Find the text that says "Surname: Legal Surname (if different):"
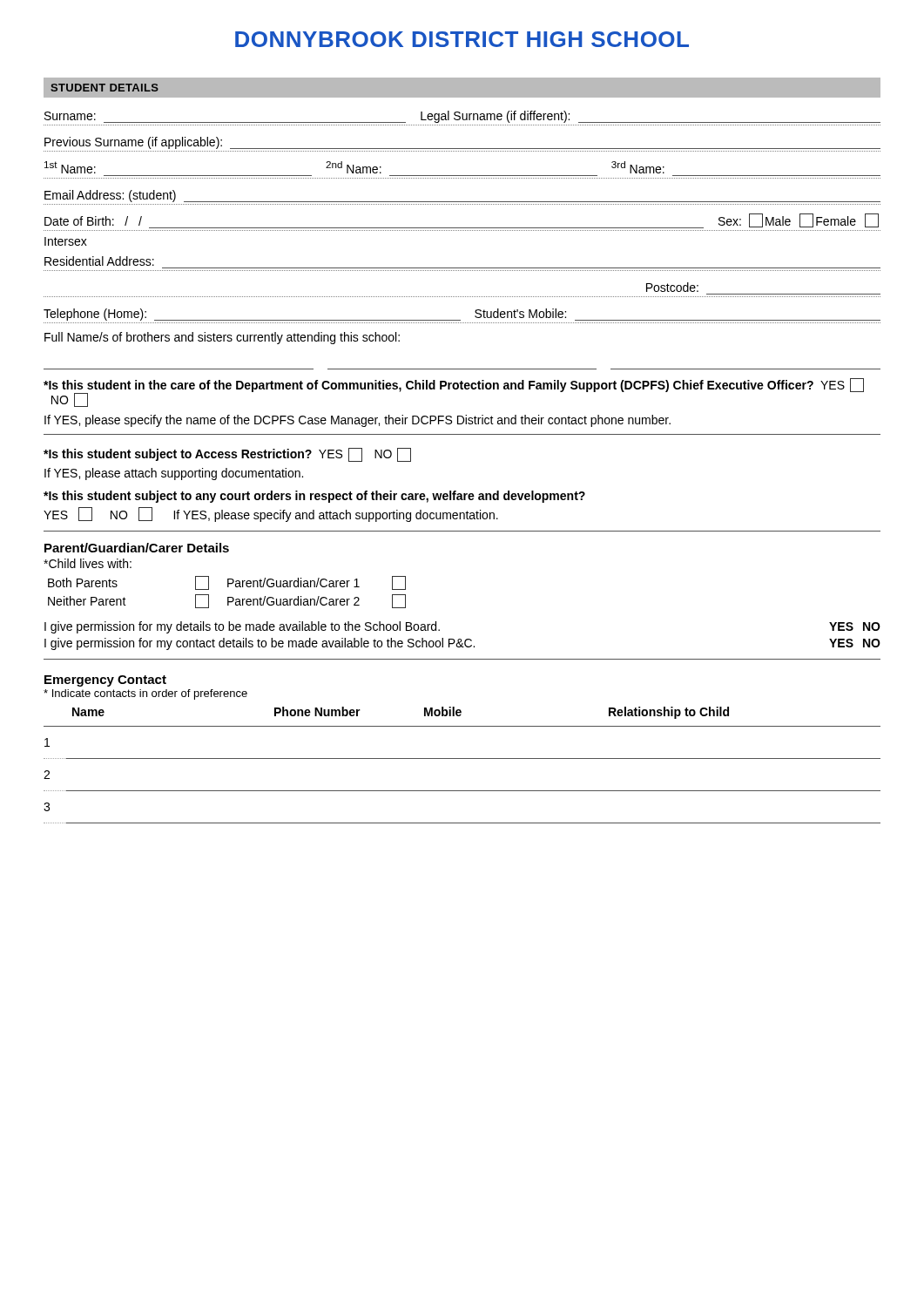Screen dimensions: 1307x924 coord(462,115)
